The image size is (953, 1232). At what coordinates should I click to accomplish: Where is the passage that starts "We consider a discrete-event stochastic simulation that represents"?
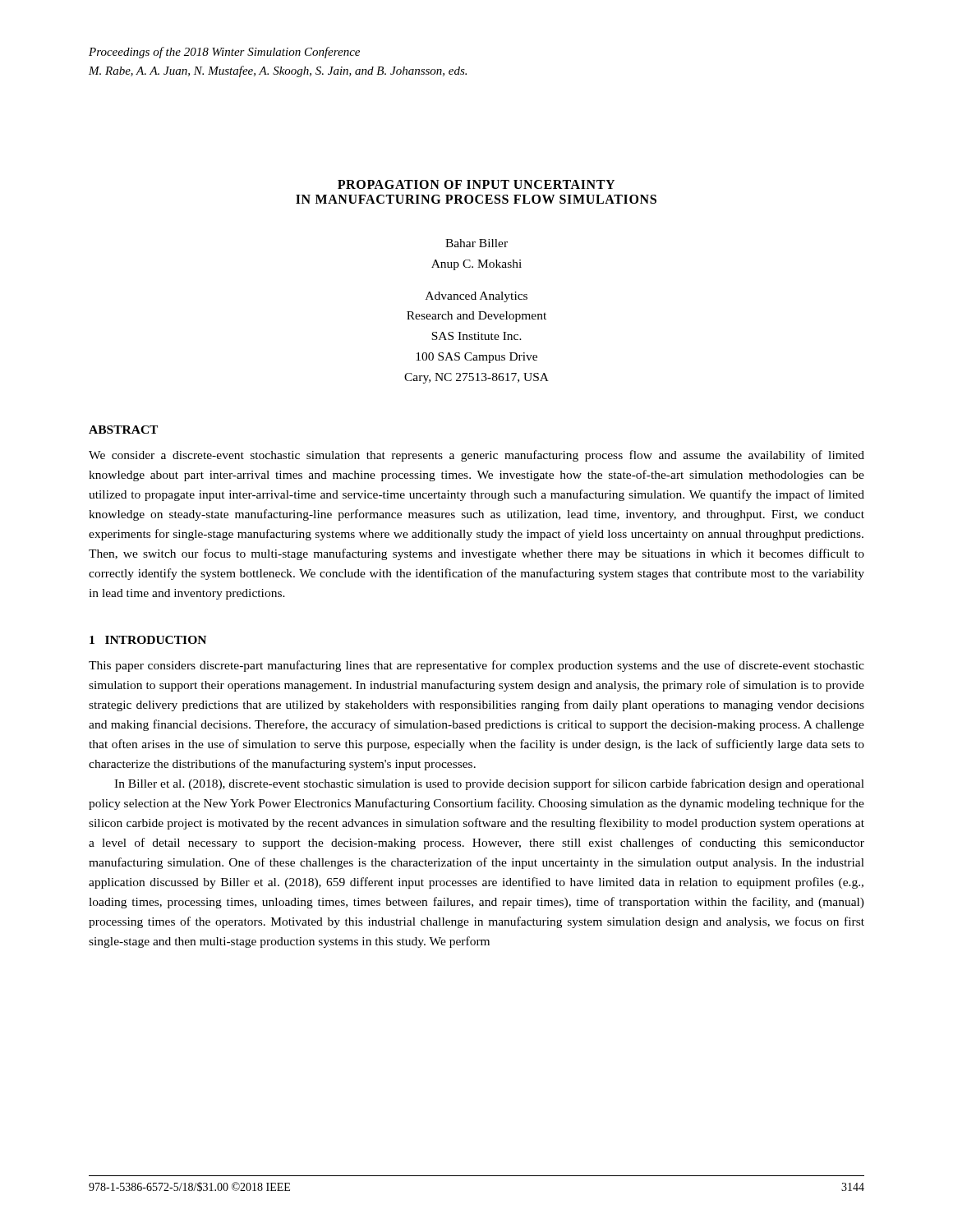(x=476, y=524)
